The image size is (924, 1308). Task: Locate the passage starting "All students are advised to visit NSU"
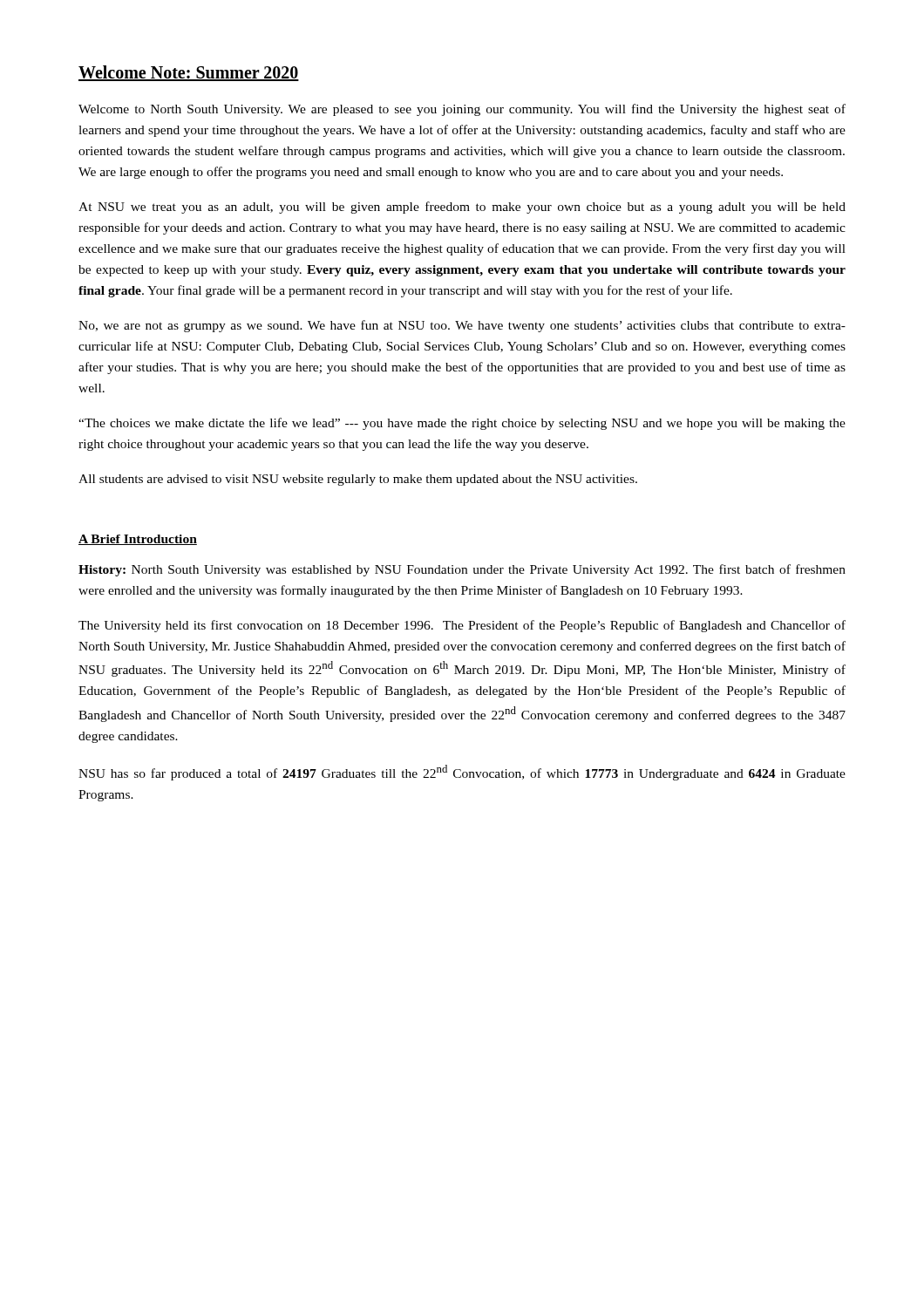(358, 479)
